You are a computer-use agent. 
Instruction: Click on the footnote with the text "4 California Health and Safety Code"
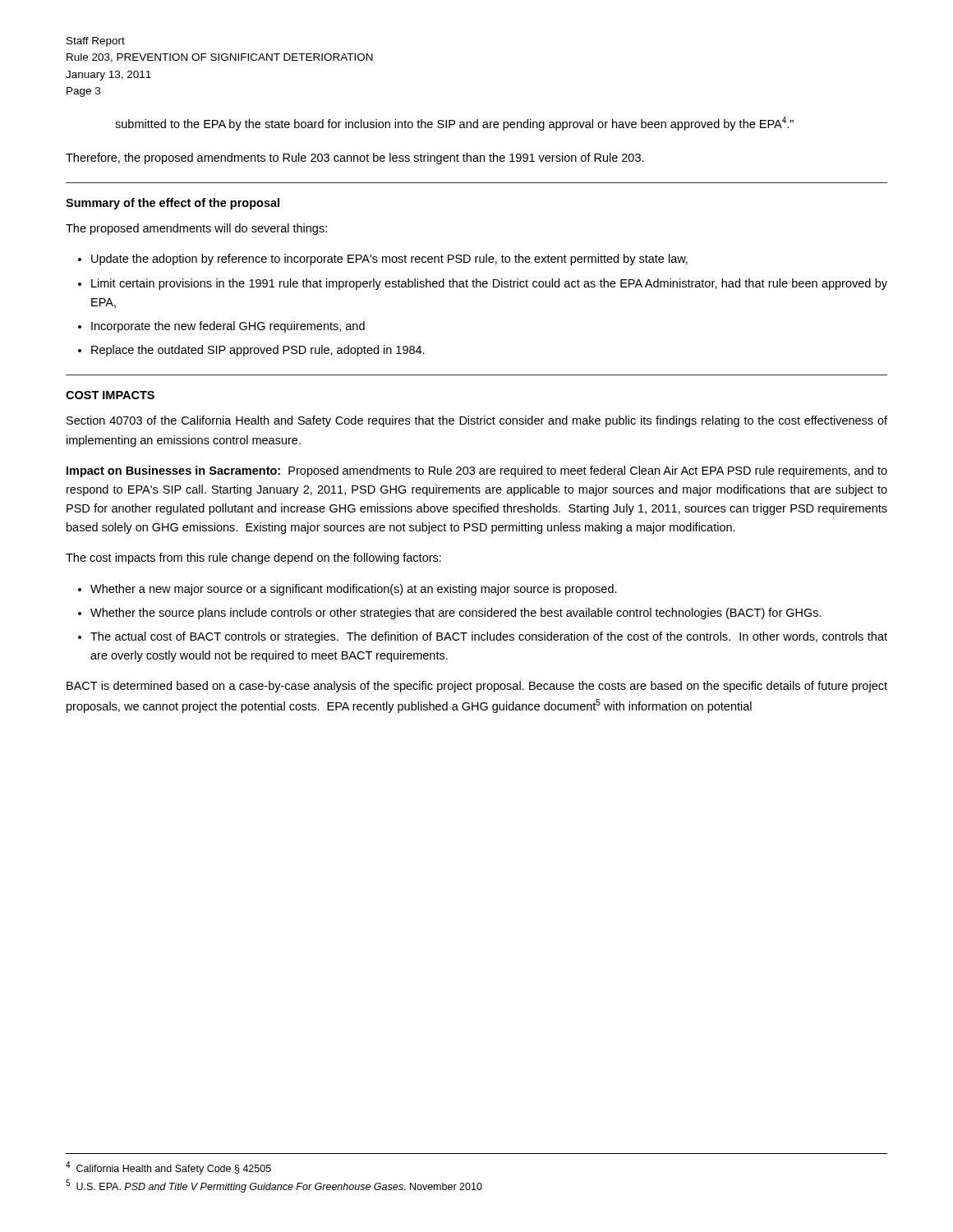[168, 1168]
